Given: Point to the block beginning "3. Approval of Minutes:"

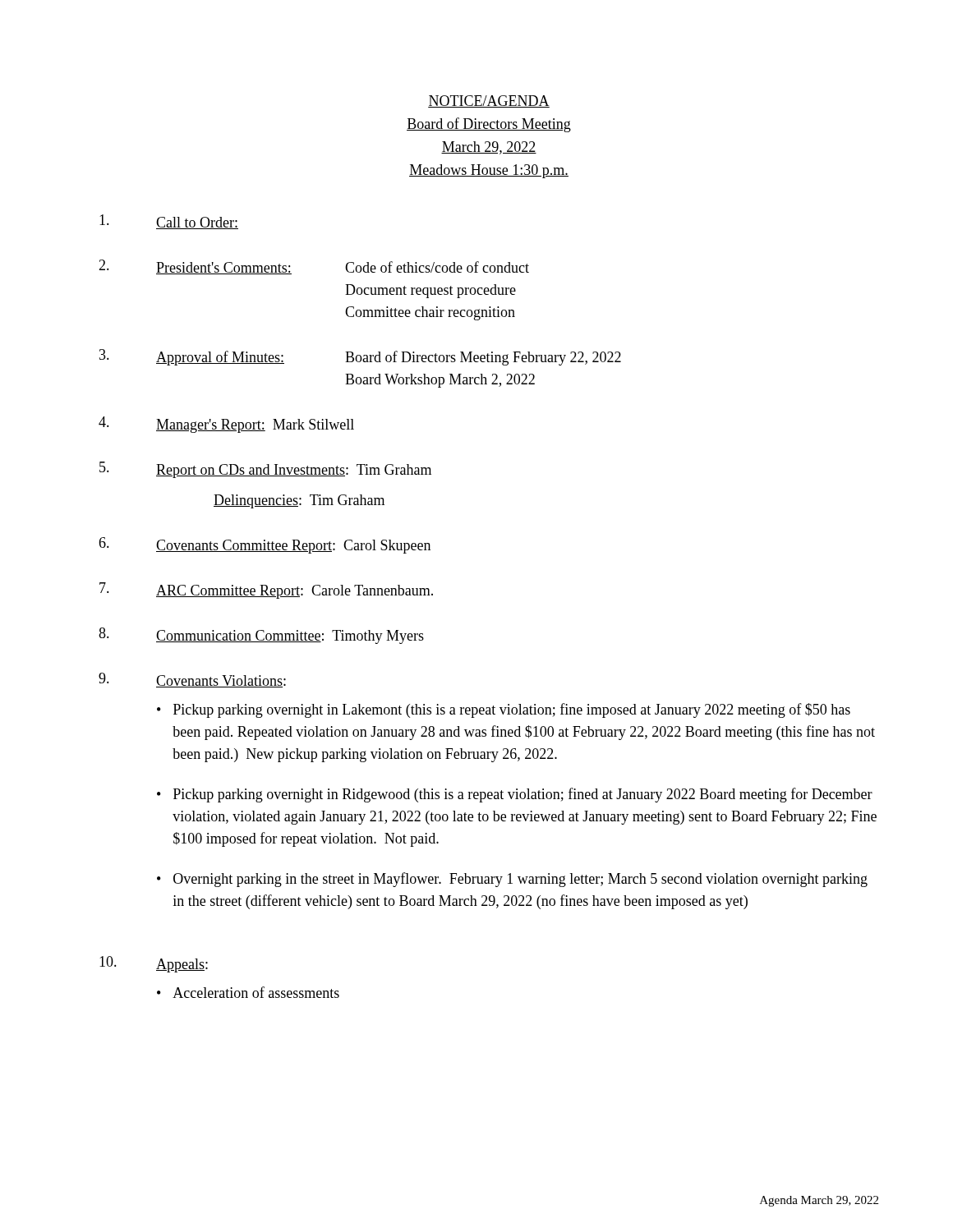Looking at the screenshot, I should pos(489,368).
